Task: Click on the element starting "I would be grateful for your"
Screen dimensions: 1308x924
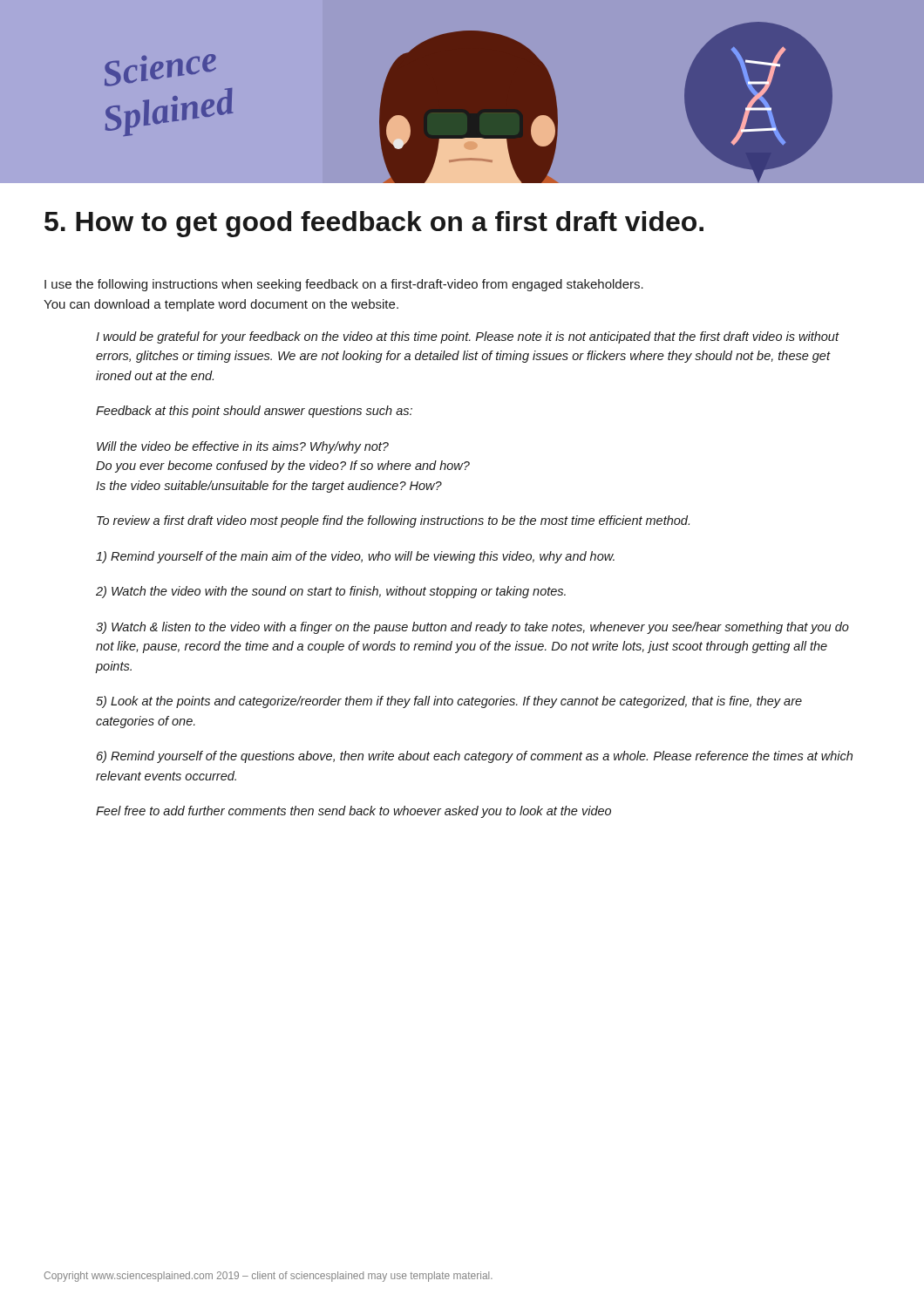Action: point(467,356)
